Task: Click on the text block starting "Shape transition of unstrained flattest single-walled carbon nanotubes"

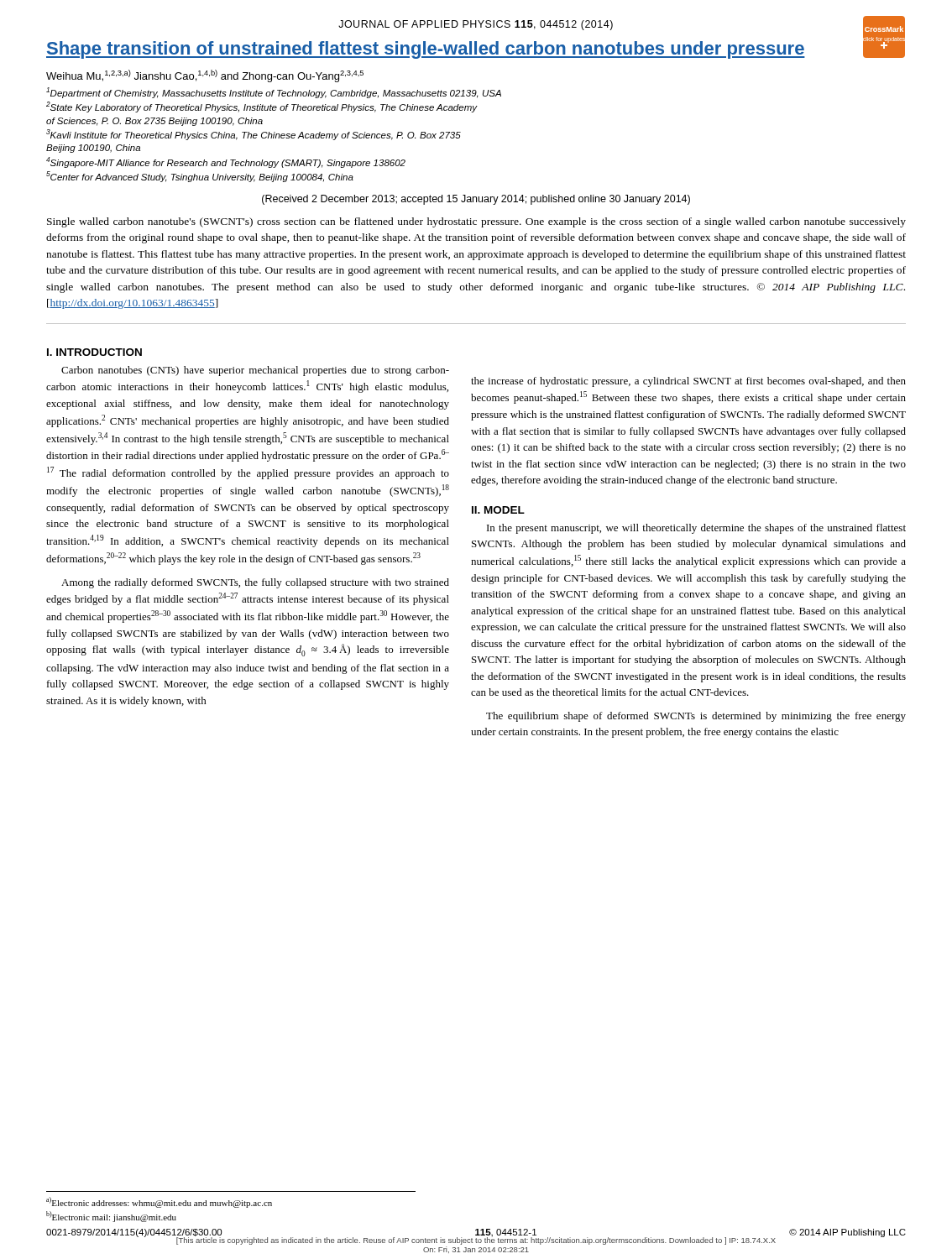Action: coord(476,48)
